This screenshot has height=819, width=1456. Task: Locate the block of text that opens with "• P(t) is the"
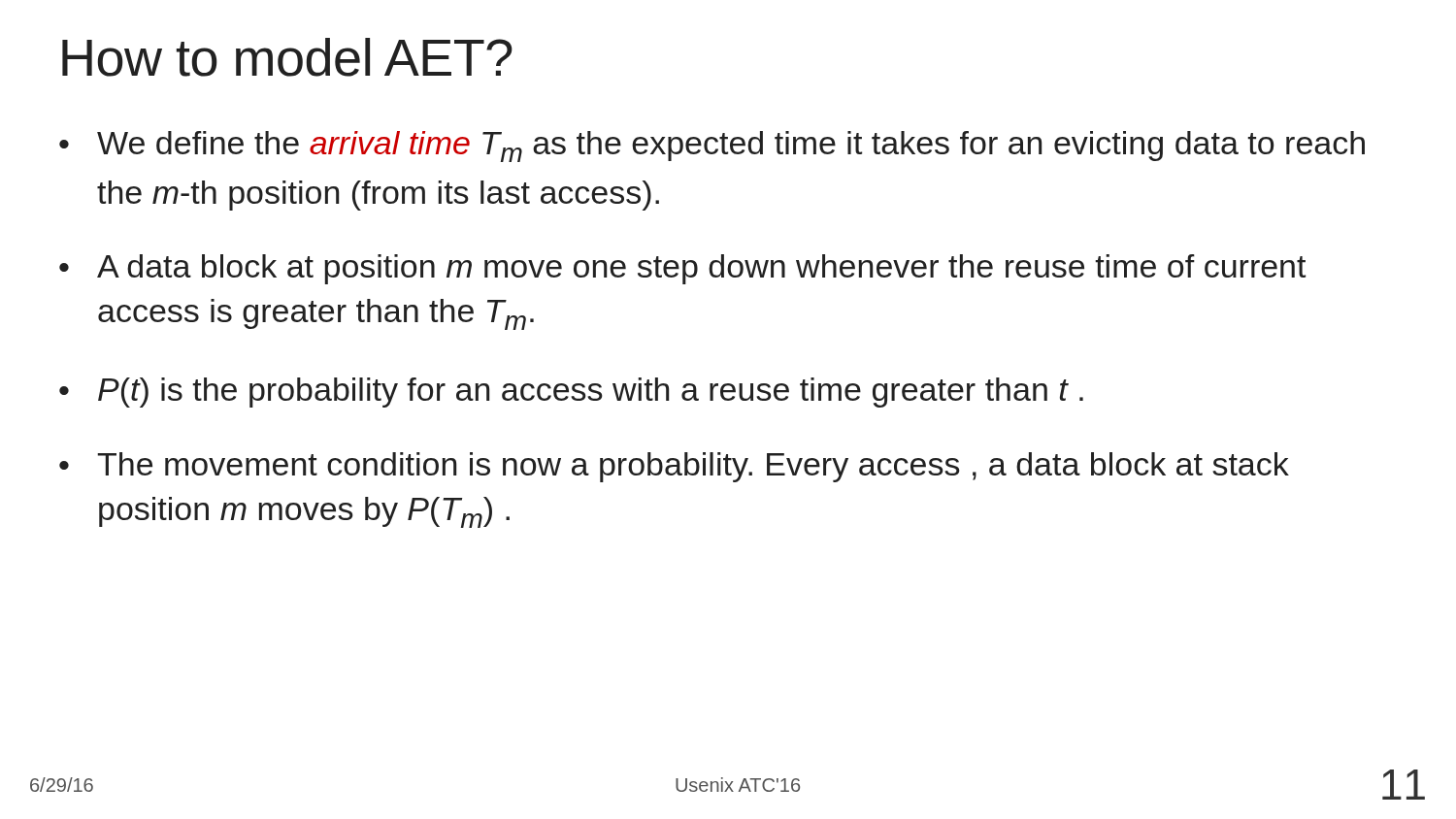[728, 390]
